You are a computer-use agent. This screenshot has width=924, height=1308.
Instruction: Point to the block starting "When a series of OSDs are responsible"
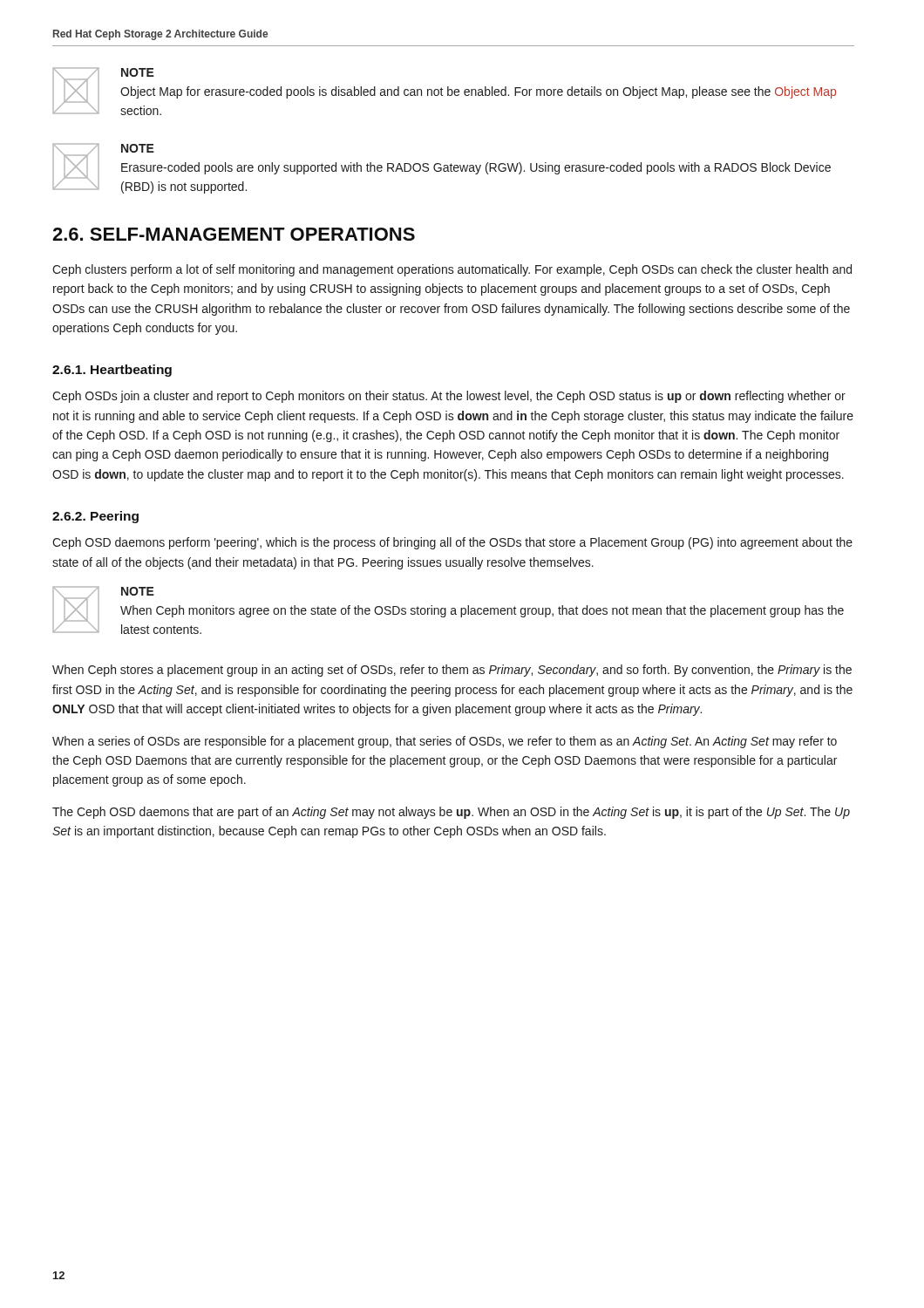tap(445, 760)
